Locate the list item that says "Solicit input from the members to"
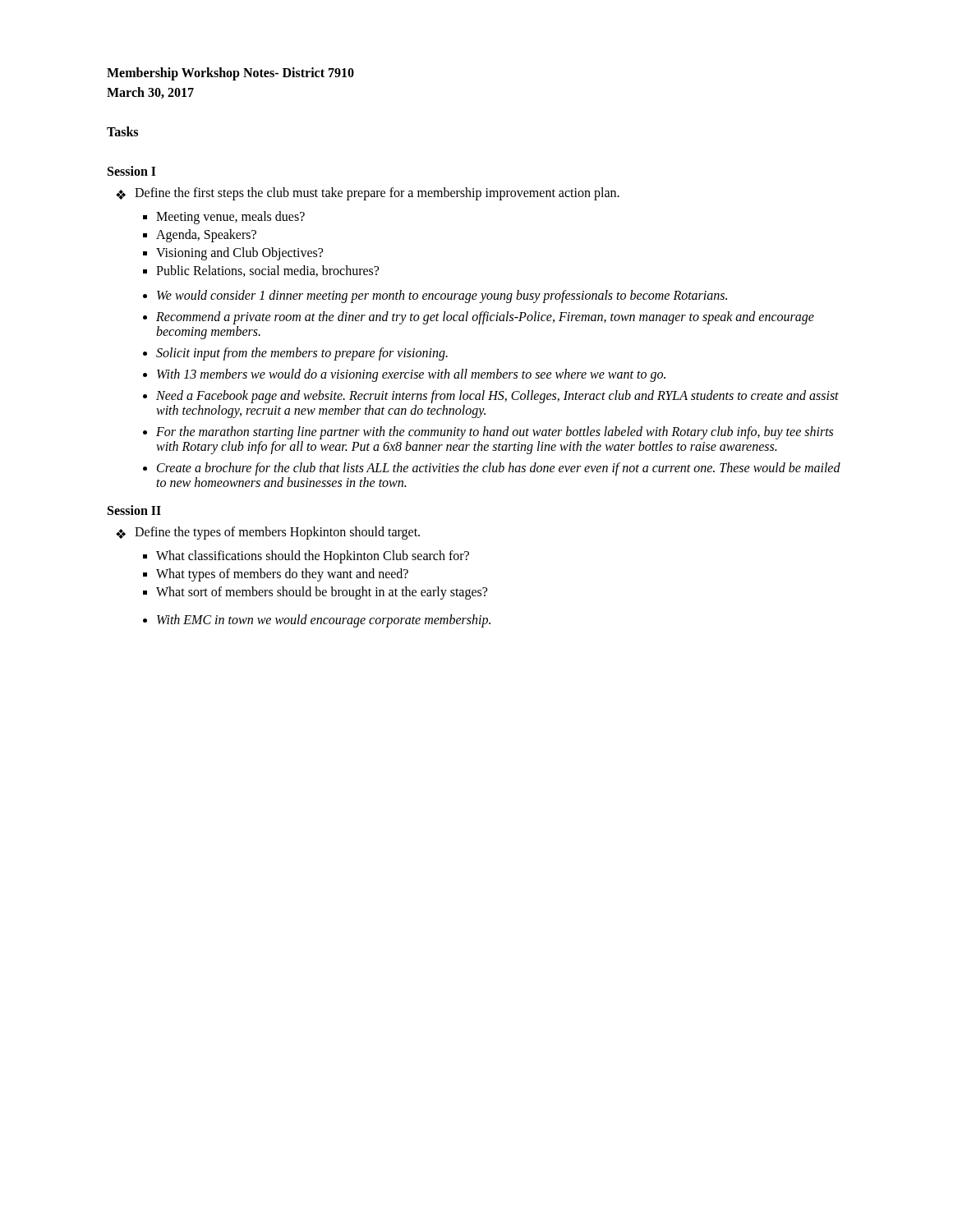The width and height of the screenshot is (953, 1232). coord(302,353)
